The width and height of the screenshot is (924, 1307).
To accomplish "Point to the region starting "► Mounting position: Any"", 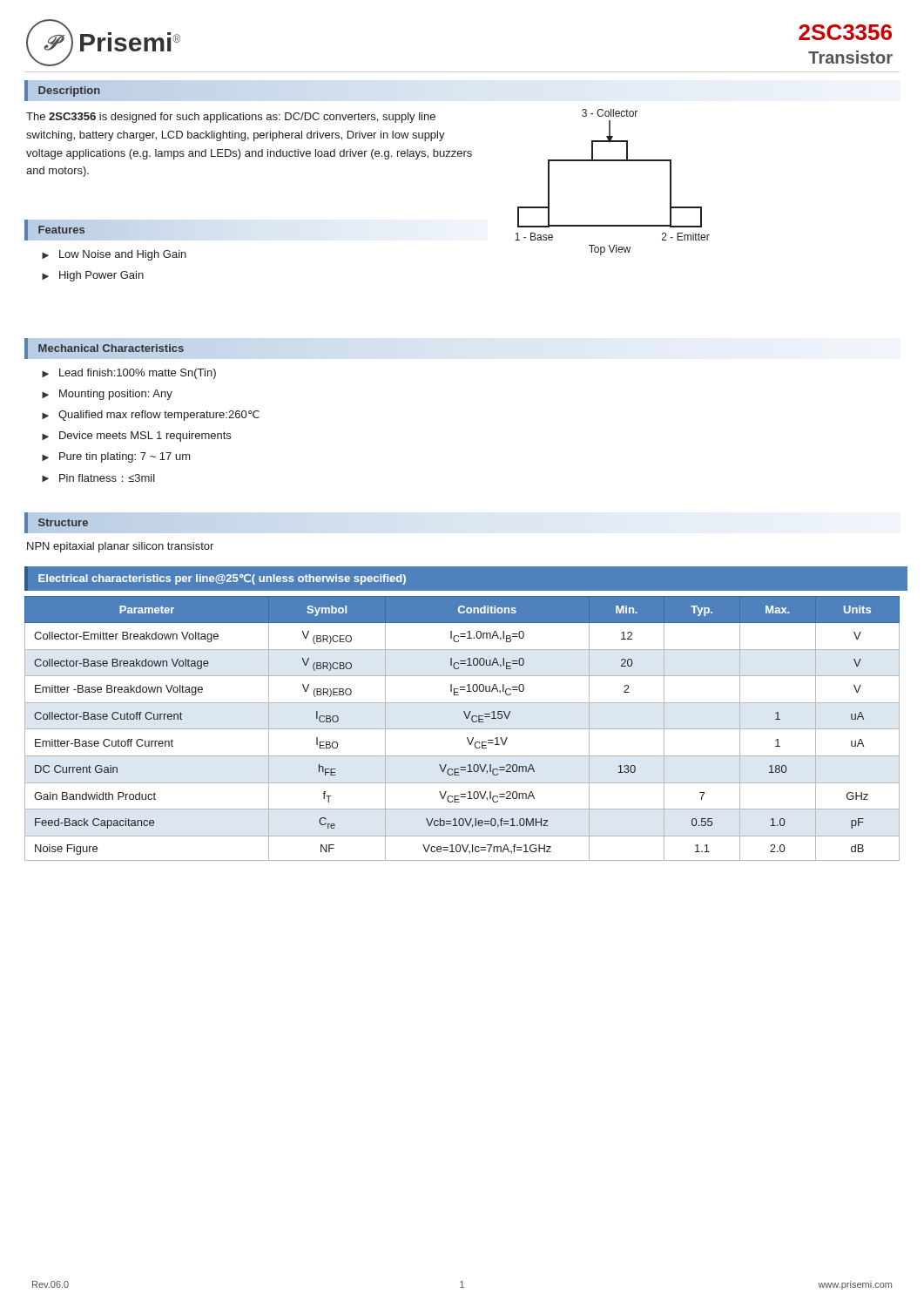I will 106,394.
